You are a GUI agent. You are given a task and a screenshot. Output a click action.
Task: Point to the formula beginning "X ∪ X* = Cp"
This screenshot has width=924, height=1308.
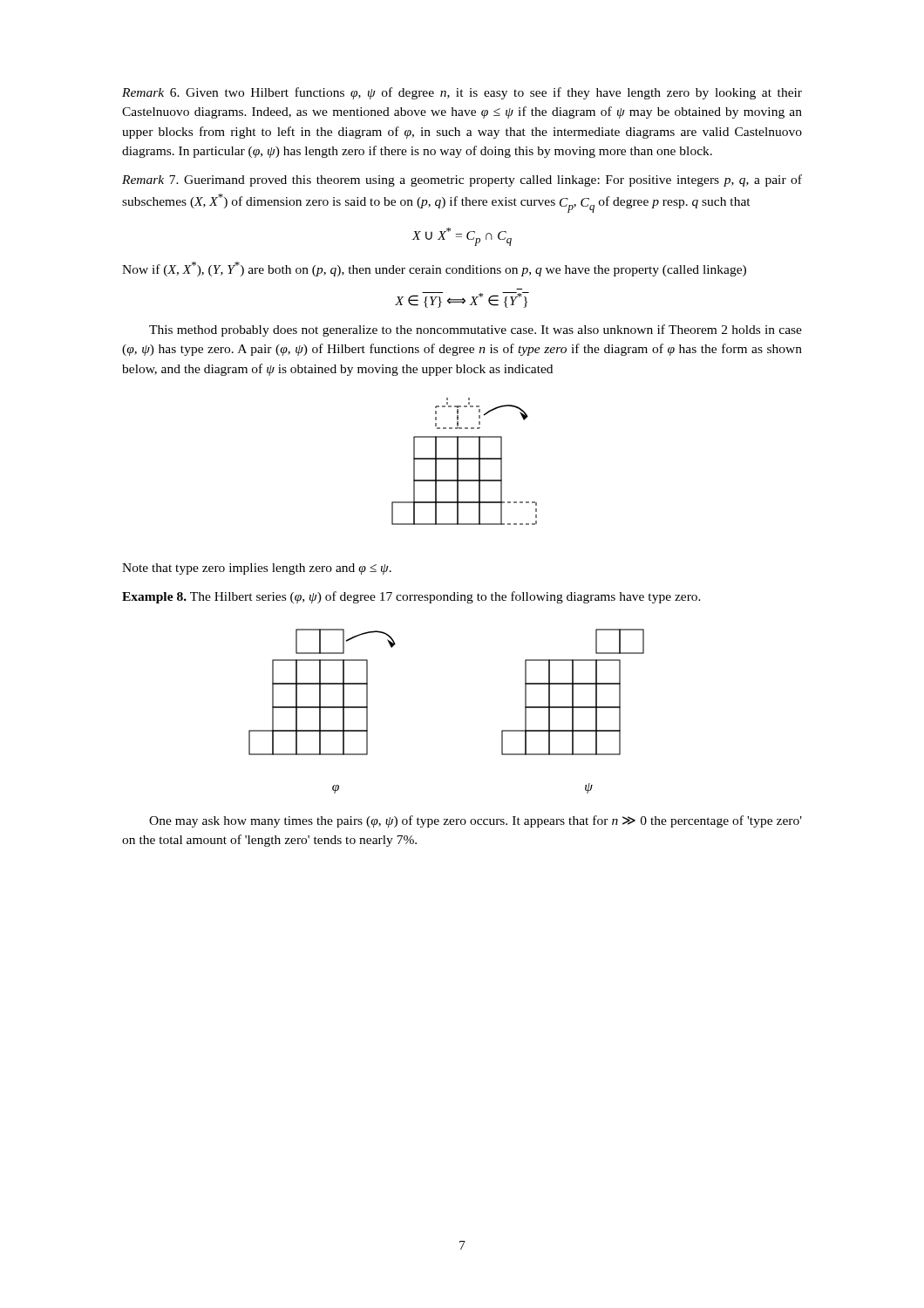462,235
